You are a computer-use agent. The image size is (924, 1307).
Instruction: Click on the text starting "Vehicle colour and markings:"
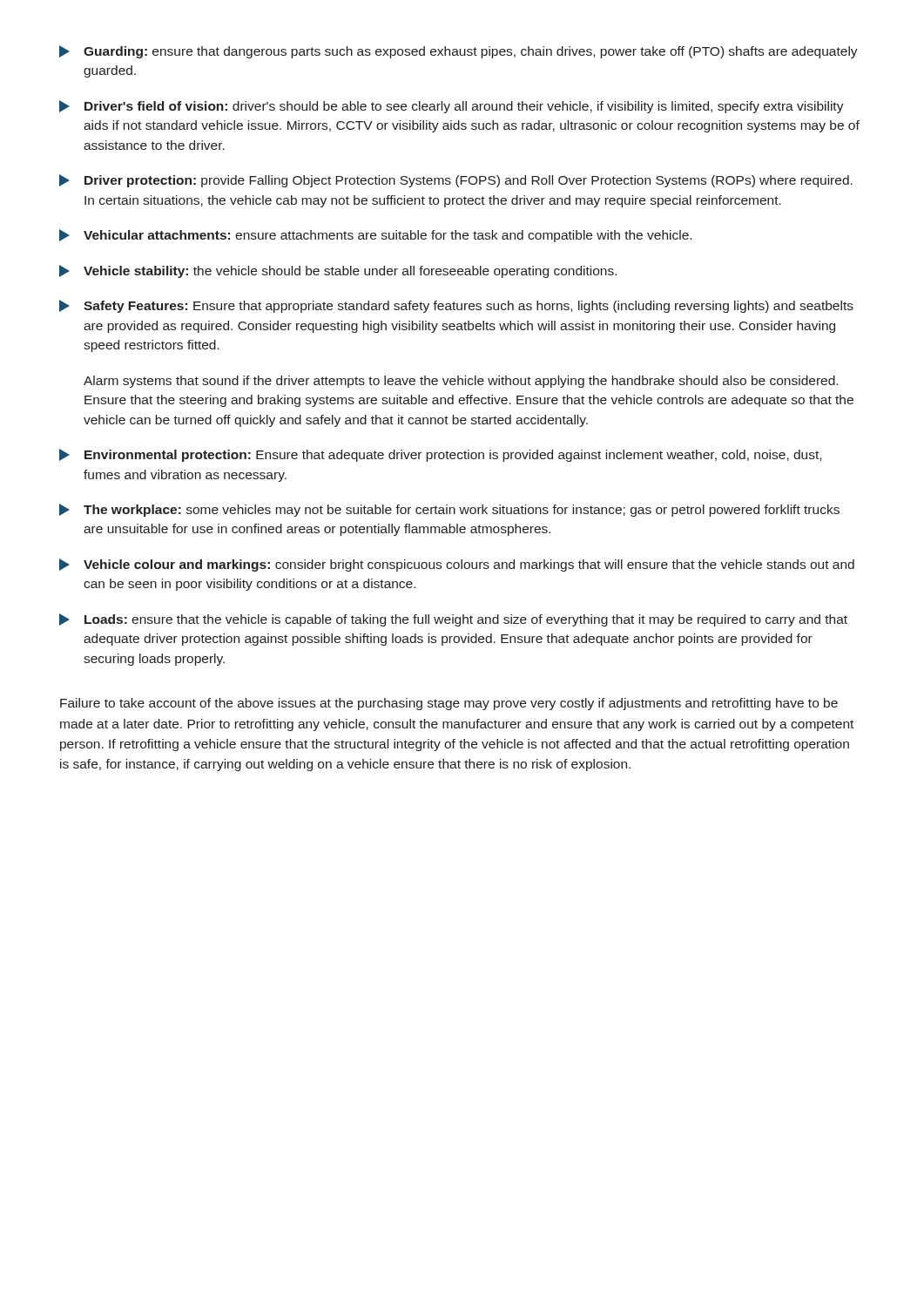coord(460,575)
